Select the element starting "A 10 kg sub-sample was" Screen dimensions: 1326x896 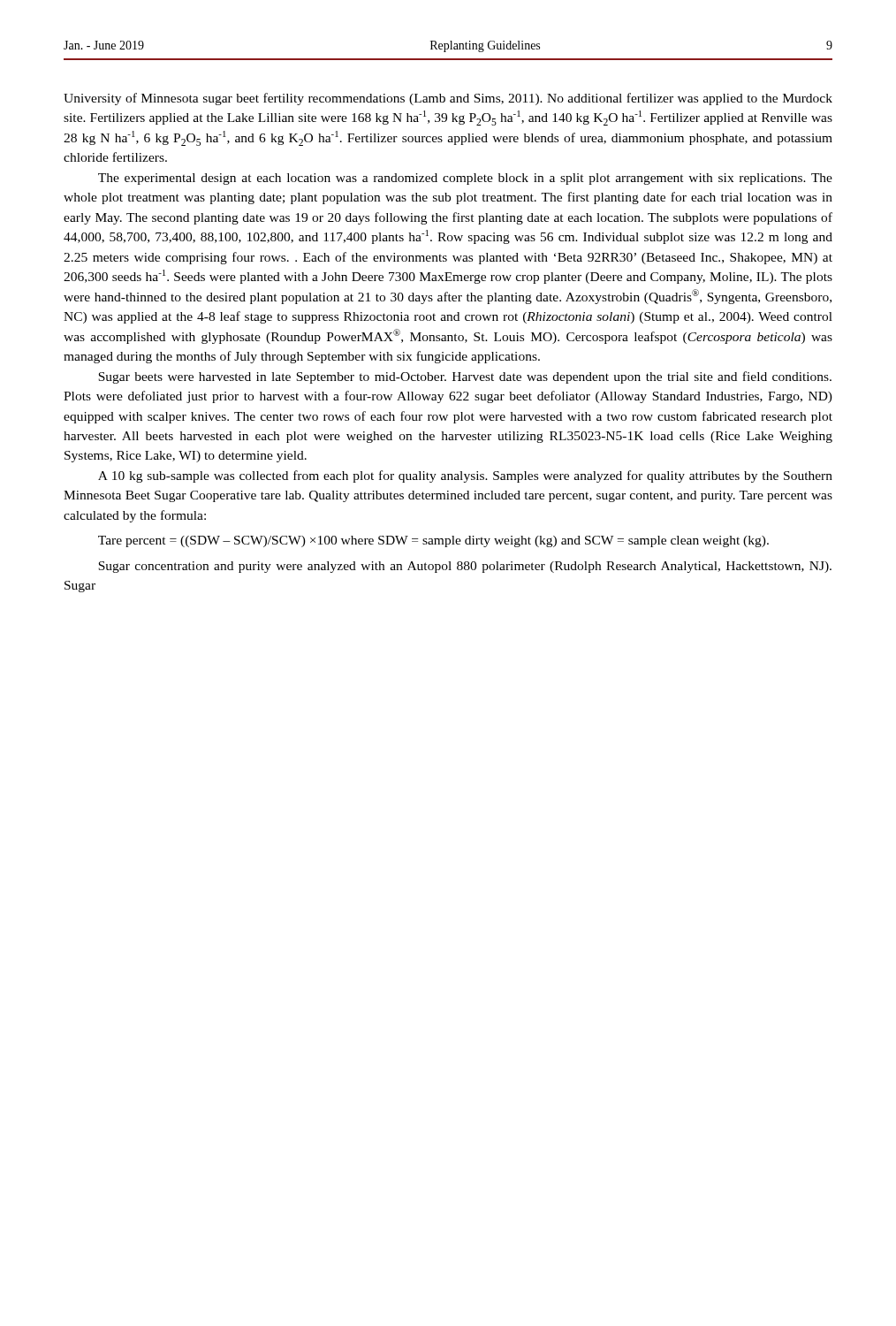point(448,496)
